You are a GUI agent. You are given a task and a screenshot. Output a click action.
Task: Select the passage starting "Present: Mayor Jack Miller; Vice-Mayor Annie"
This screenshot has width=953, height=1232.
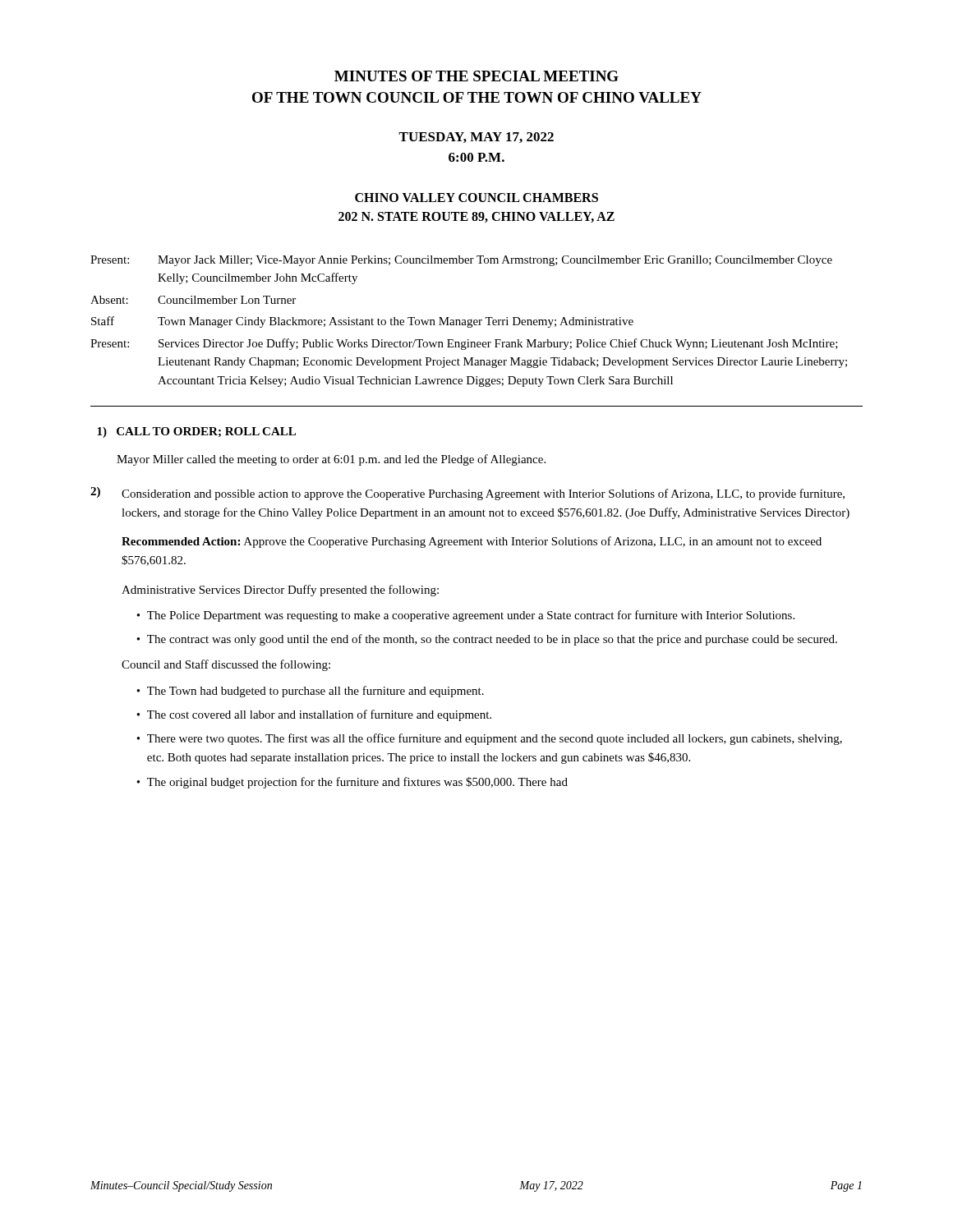pos(476,320)
